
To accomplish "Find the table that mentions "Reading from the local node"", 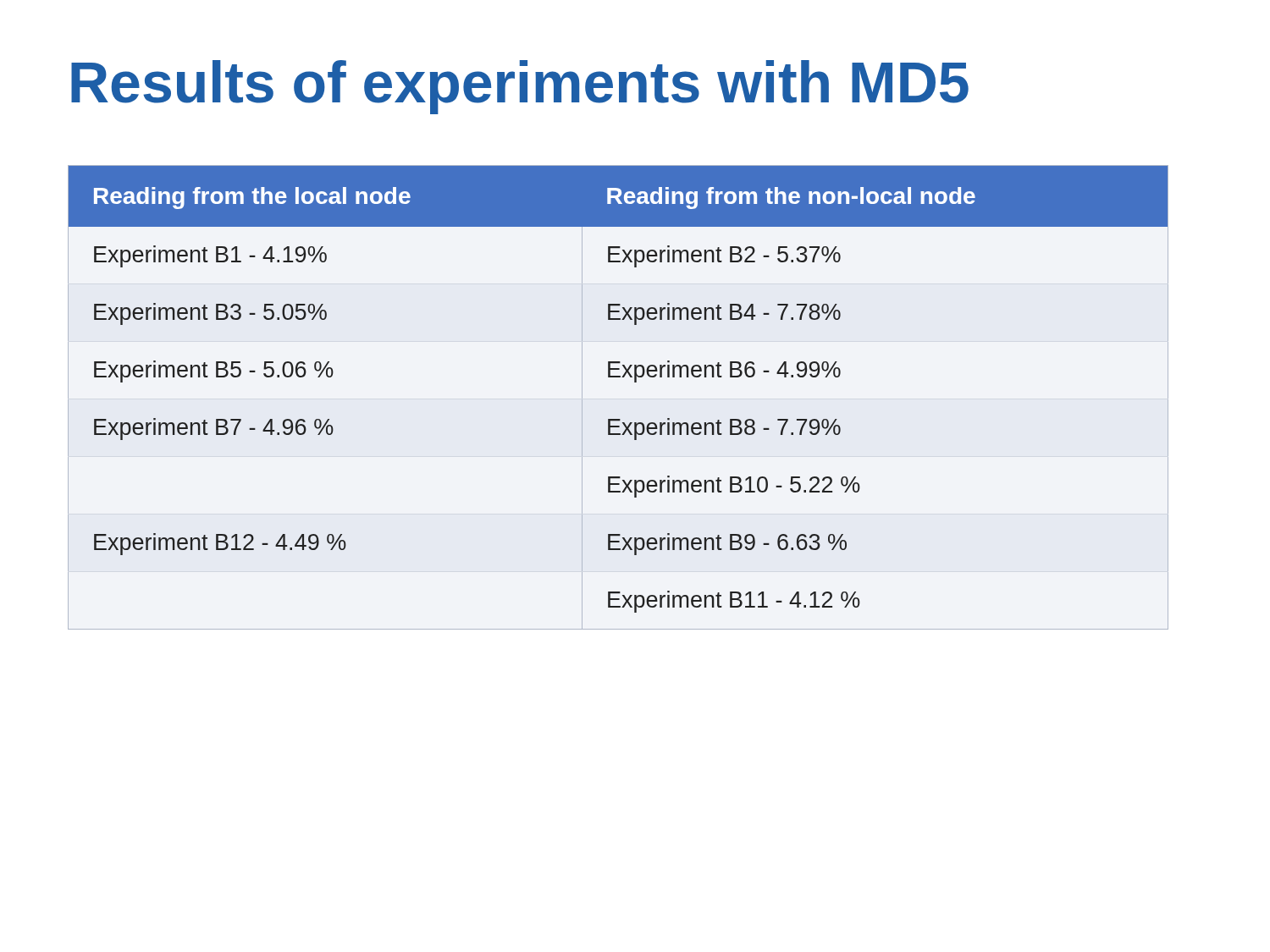I will tap(618, 397).
